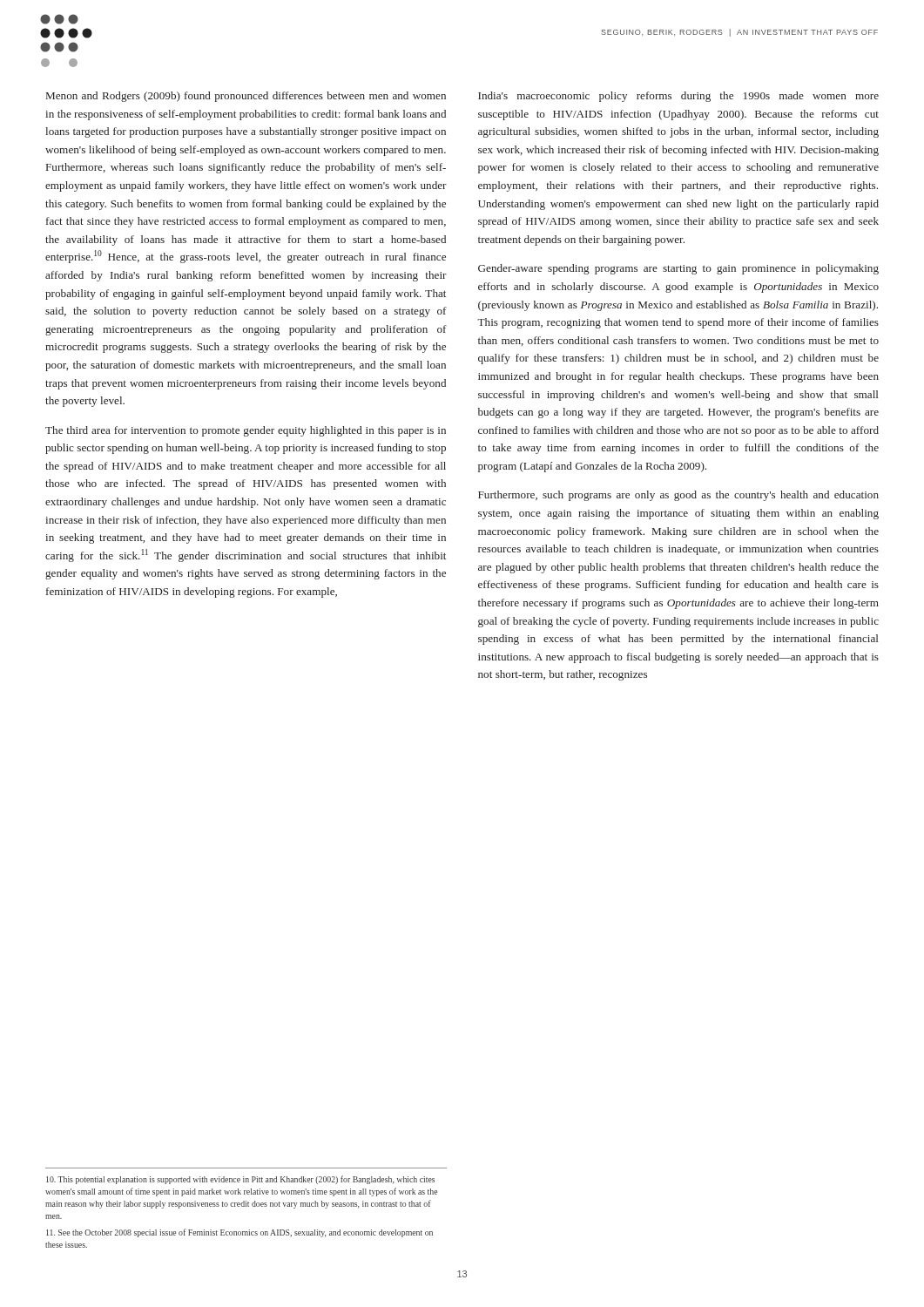Point to the block beginning "Menon and Rodgers"
Screen dimensions: 1307x924
click(246, 344)
